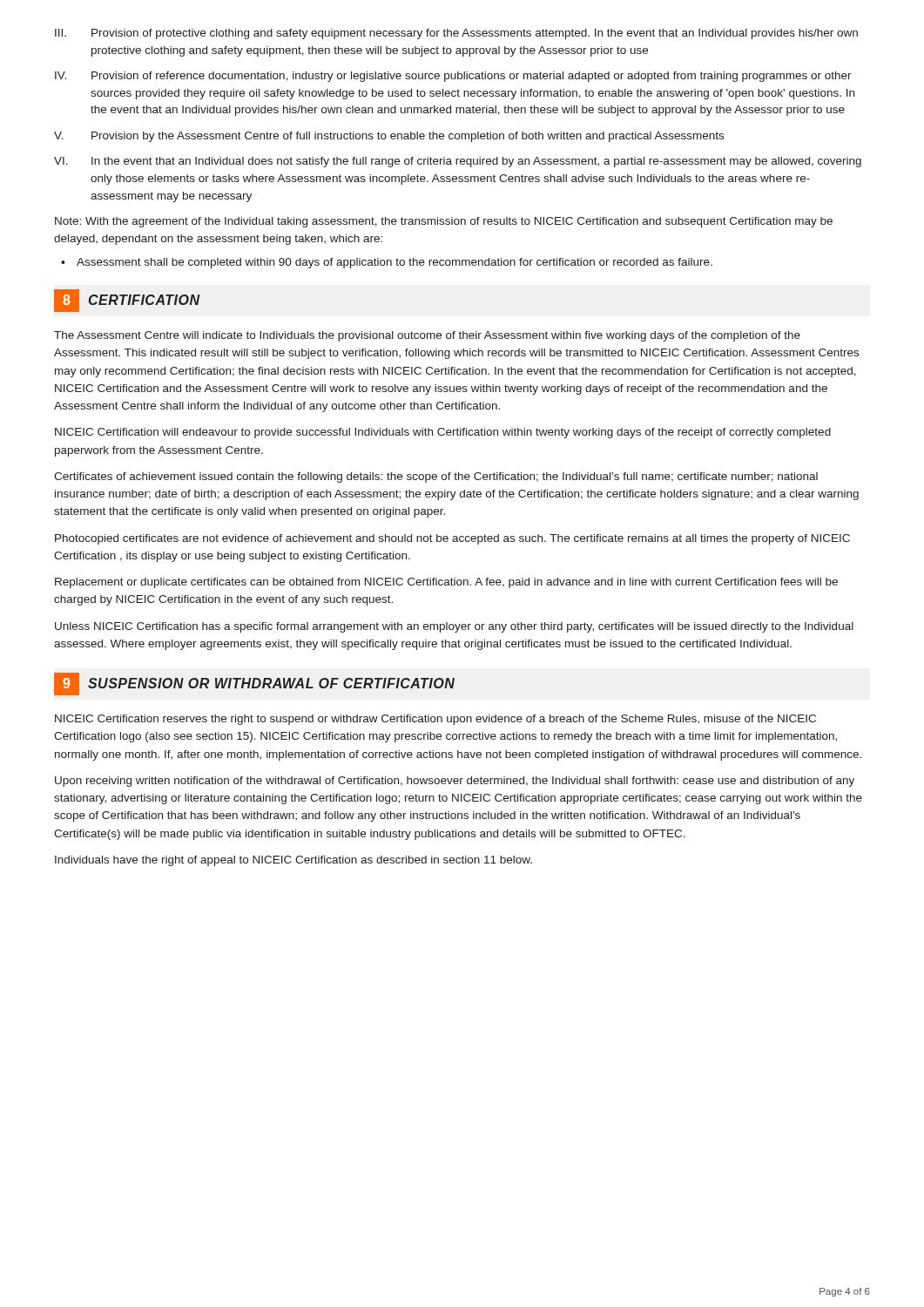Find the block on this page that starts "Individuals have the right of appeal to"
This screenshot has height=1307, width=924.
click(294, 859)
